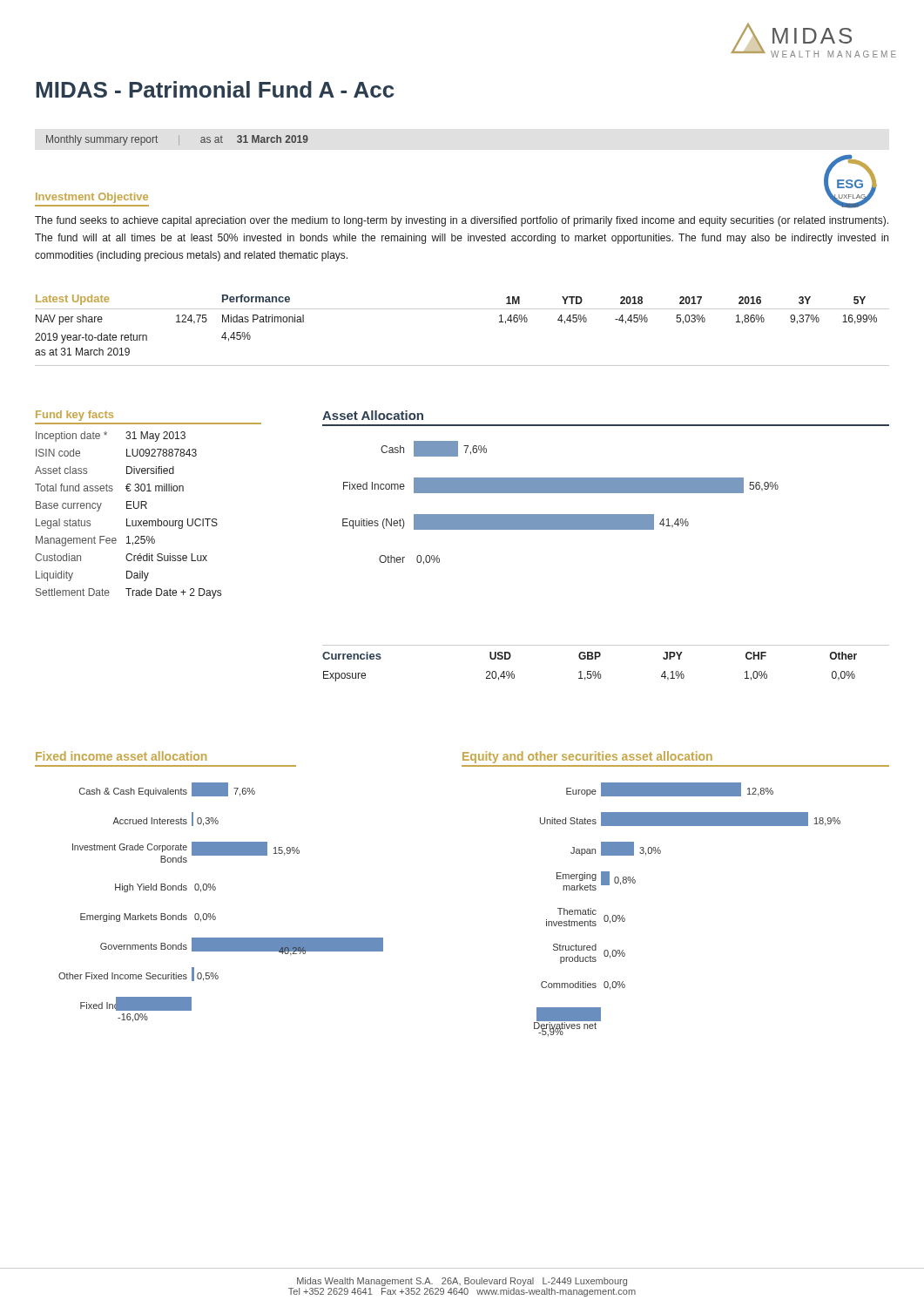The width and height of the screenshot is (924, 1307).
Task: Click on the table containing "Latest Update"
Action: tap(462, 329)
